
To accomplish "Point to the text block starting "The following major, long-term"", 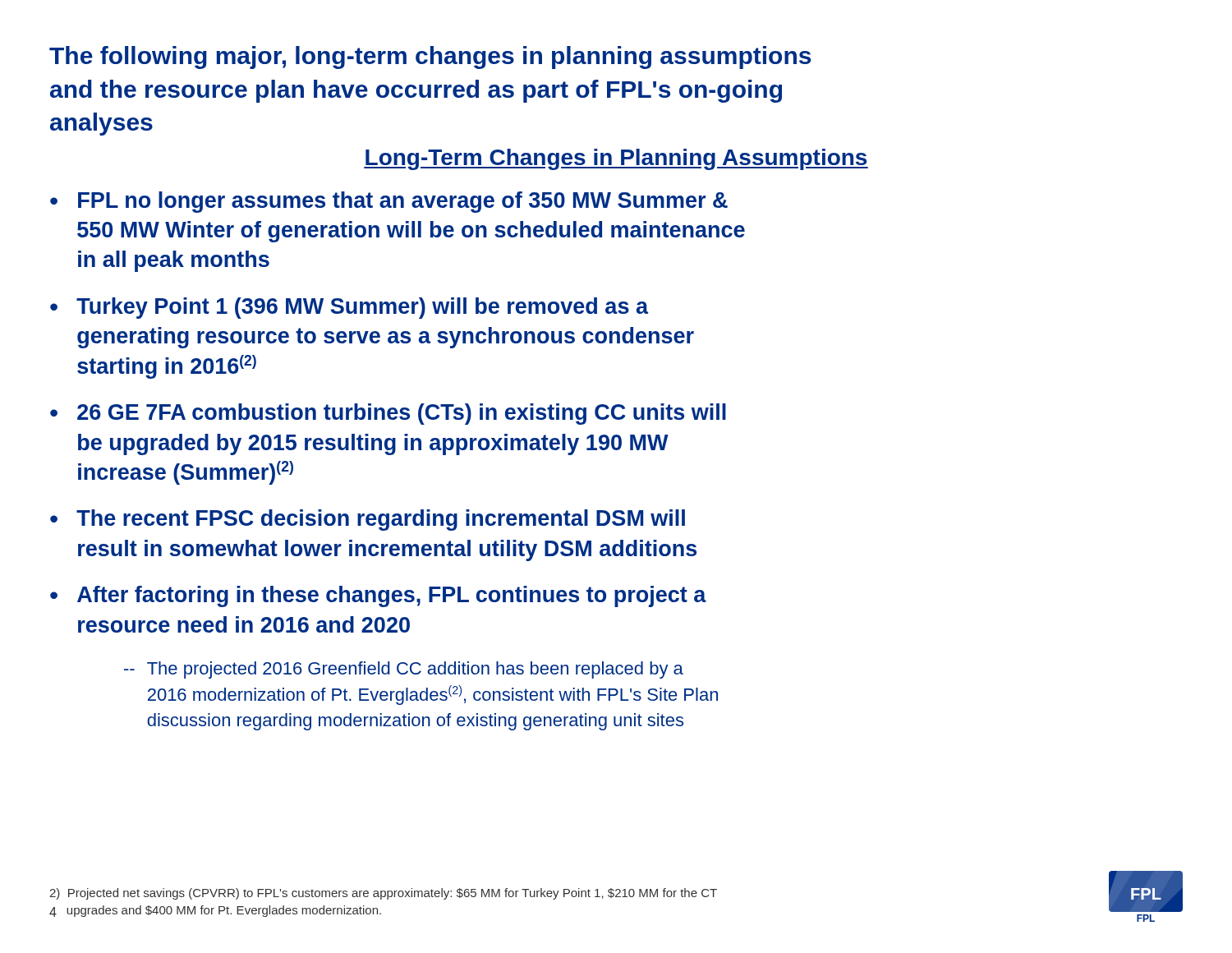I will point(431,89).
